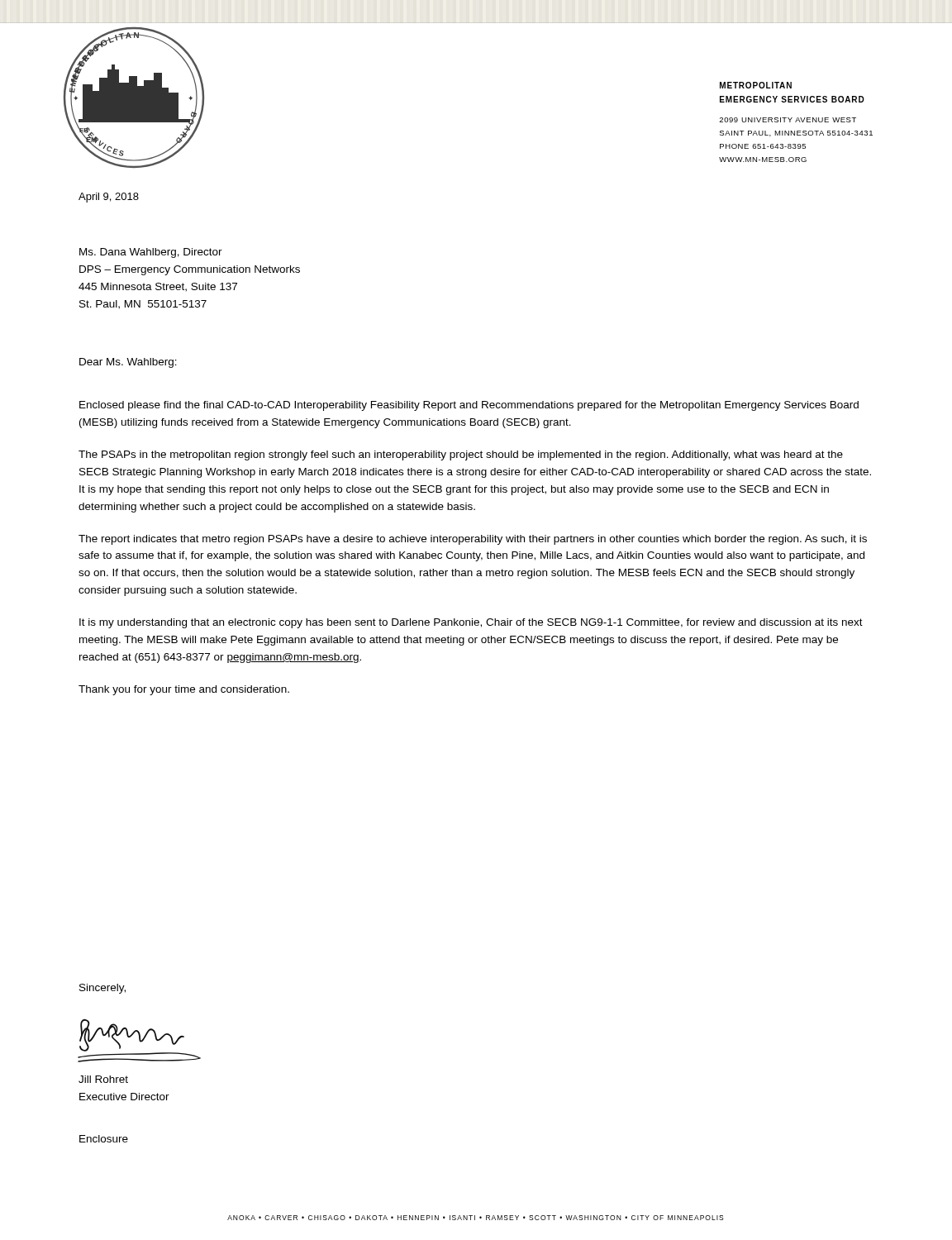Locate the text block starting "Ms. Dana Wahlberg, Director"
The image size is (952, 1240).
[x=189, y=278]
